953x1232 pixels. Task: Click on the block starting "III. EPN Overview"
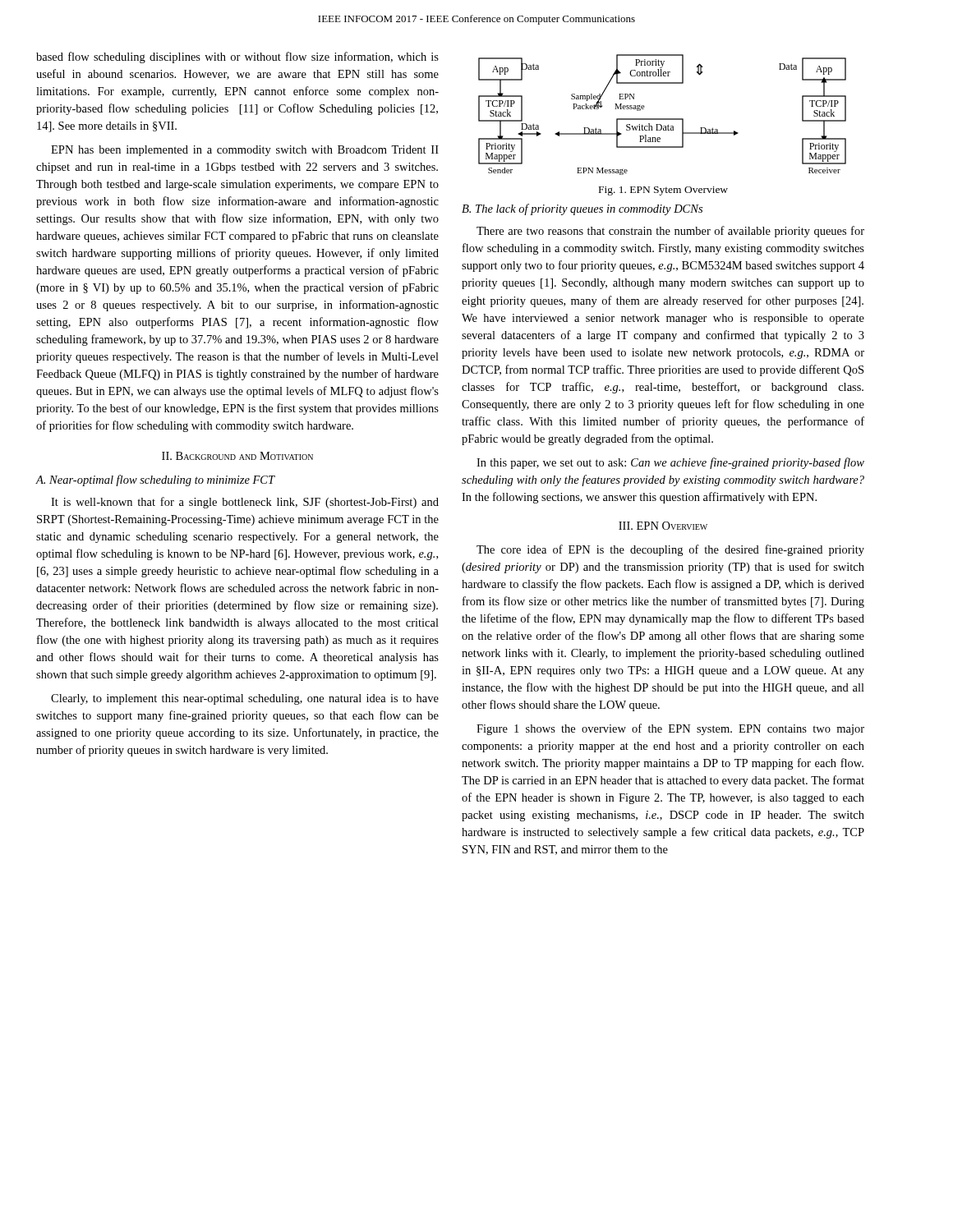tap(663, 525)
